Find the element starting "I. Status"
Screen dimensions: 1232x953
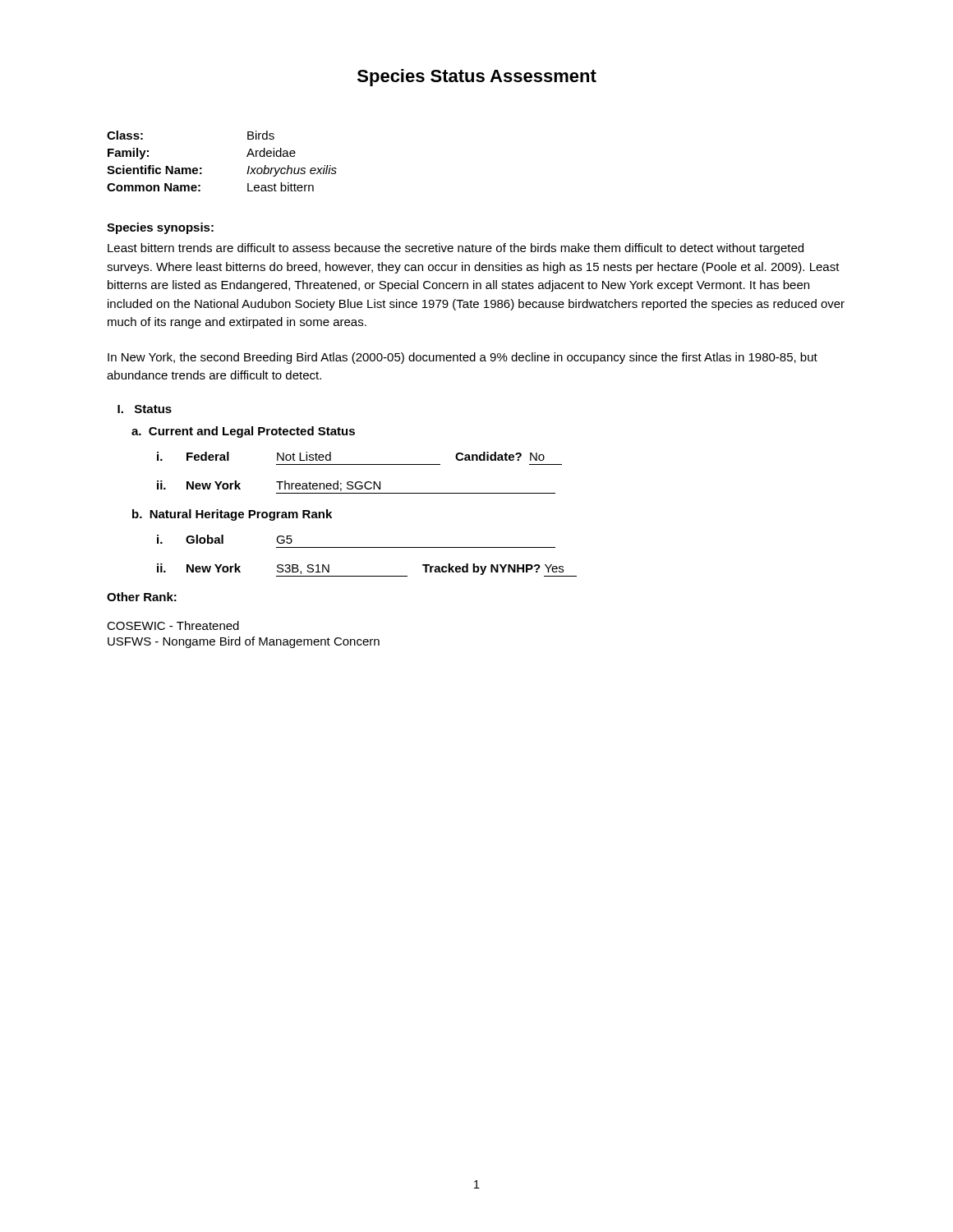click(x=139, y=408)
